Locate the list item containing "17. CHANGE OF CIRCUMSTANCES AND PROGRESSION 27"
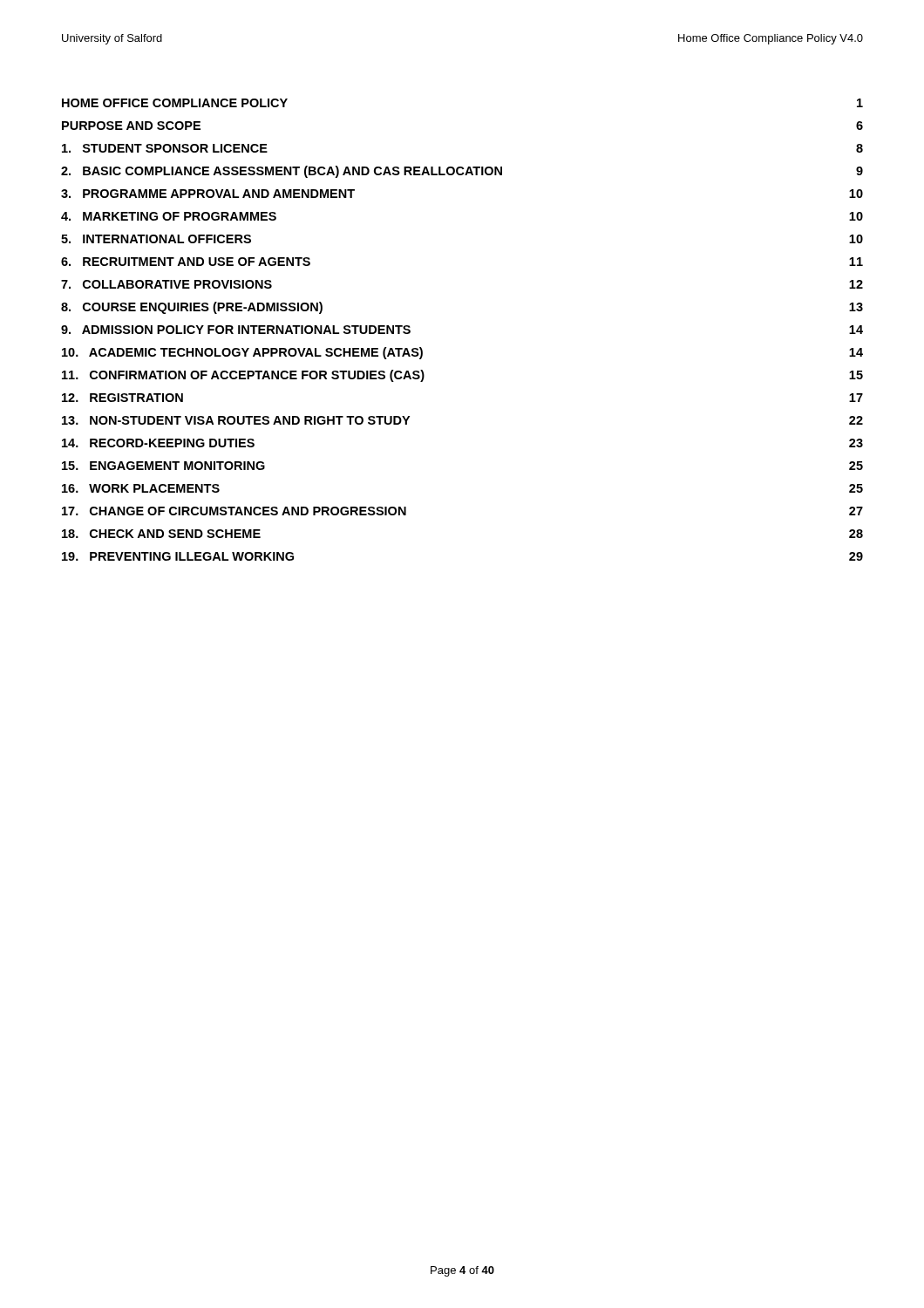 pos(248,511)
